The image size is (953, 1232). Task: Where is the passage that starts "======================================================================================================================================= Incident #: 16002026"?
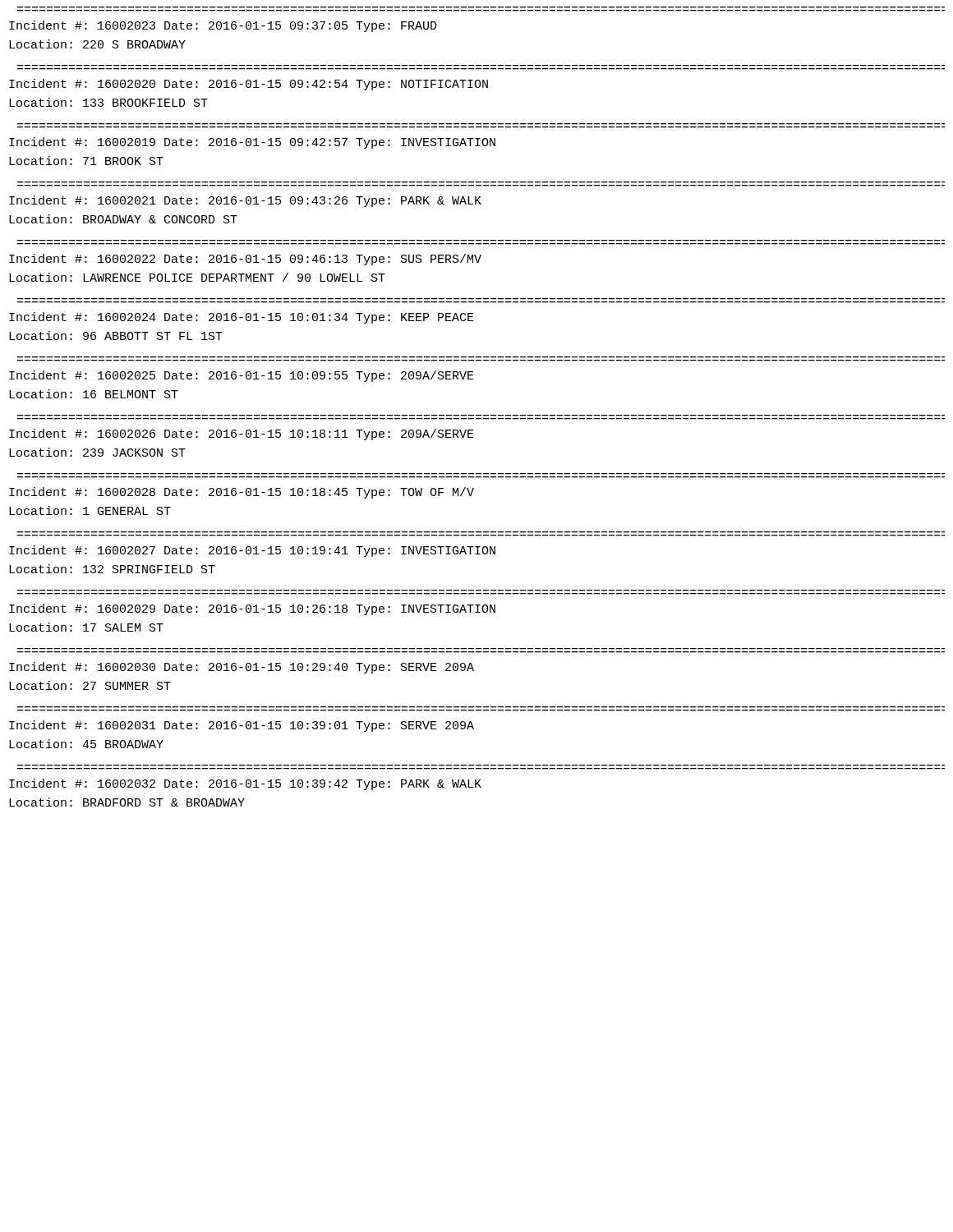[x=481, y=437]
